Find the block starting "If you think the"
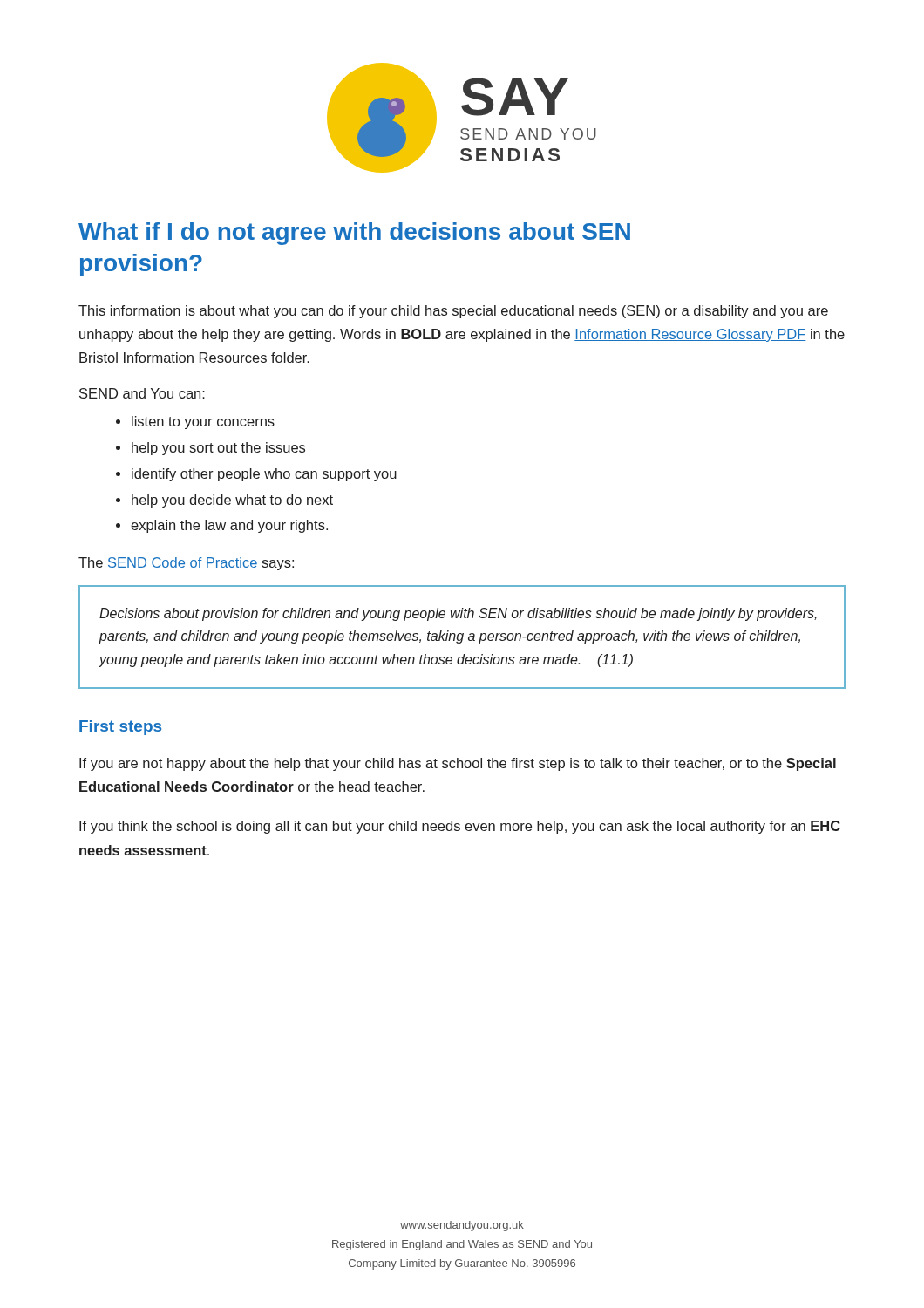 click(x=459, y=838)
